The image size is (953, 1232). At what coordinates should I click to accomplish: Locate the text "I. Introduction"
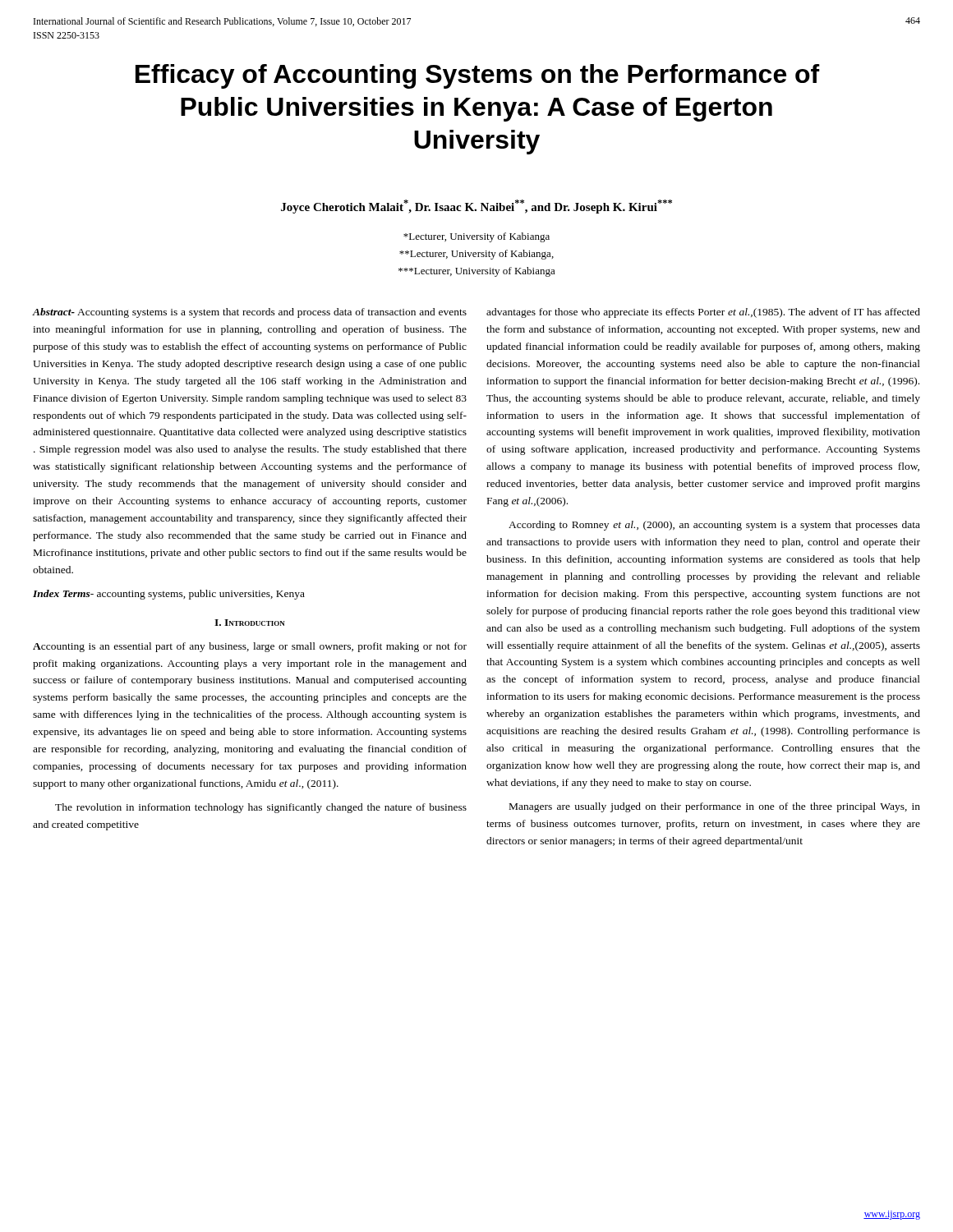[x=250, y=622]
